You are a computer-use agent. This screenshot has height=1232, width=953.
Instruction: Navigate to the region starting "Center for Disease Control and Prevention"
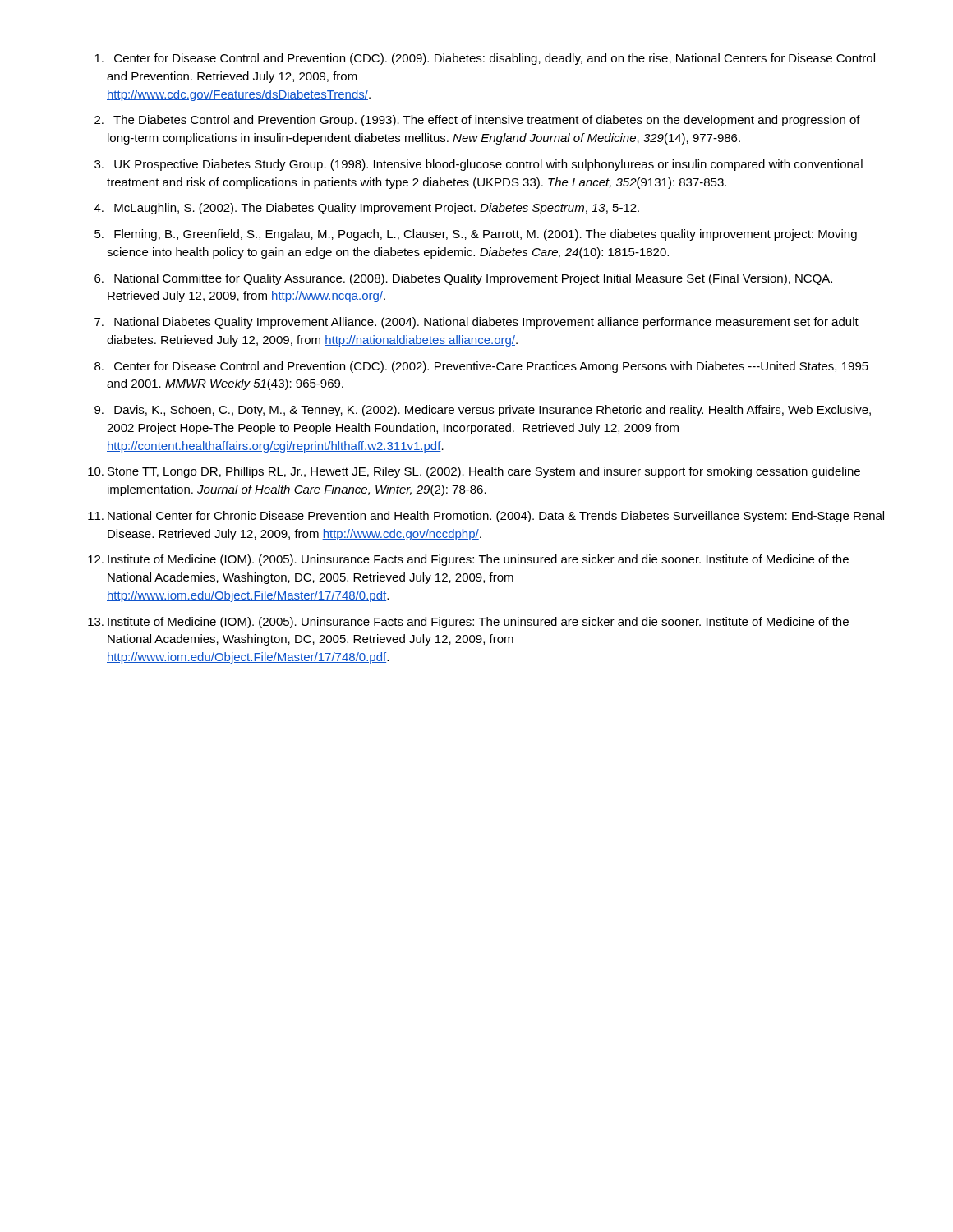tap(485, 59)
